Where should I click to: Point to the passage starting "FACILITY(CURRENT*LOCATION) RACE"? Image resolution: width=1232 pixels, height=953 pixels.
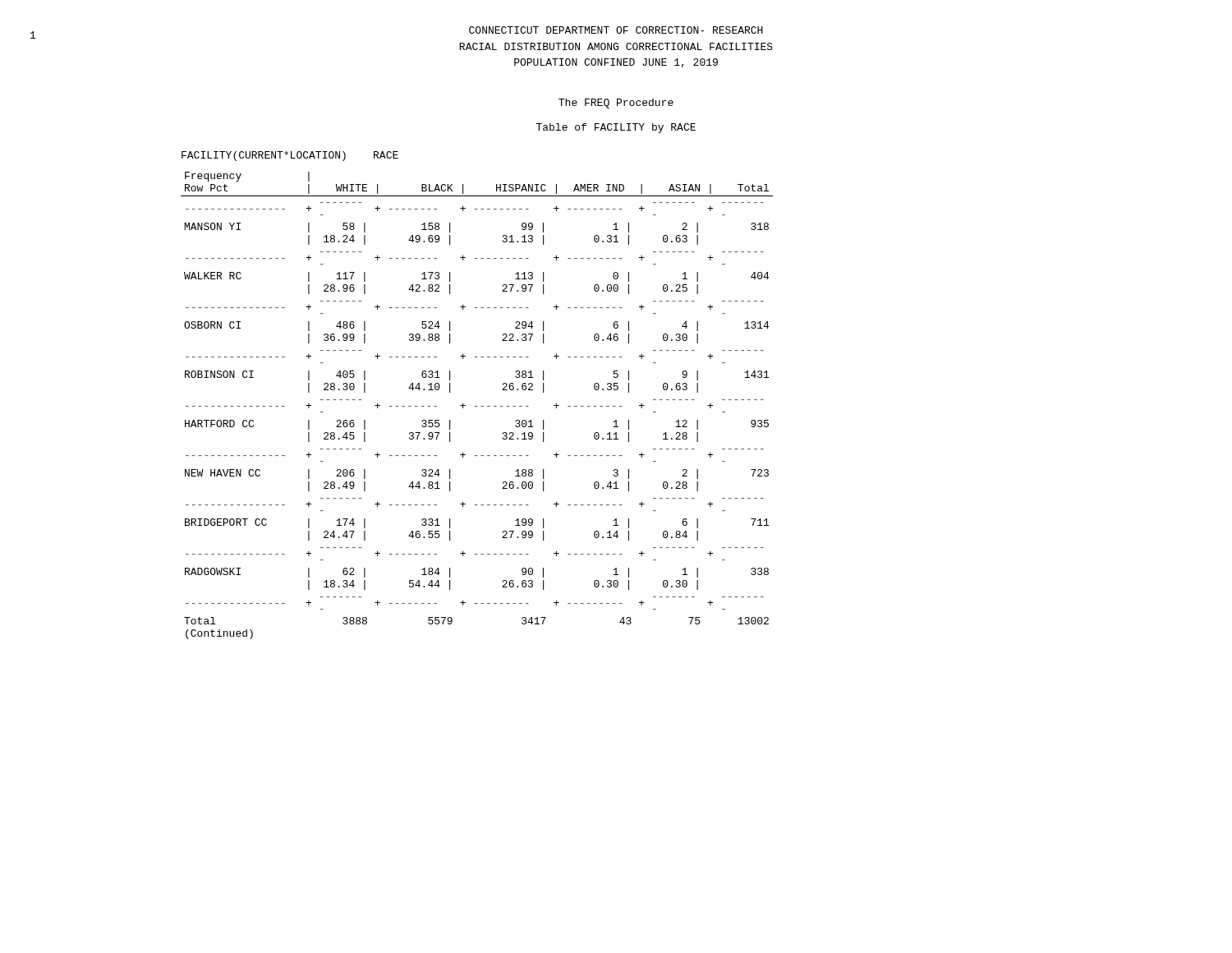tap(290, 156)
